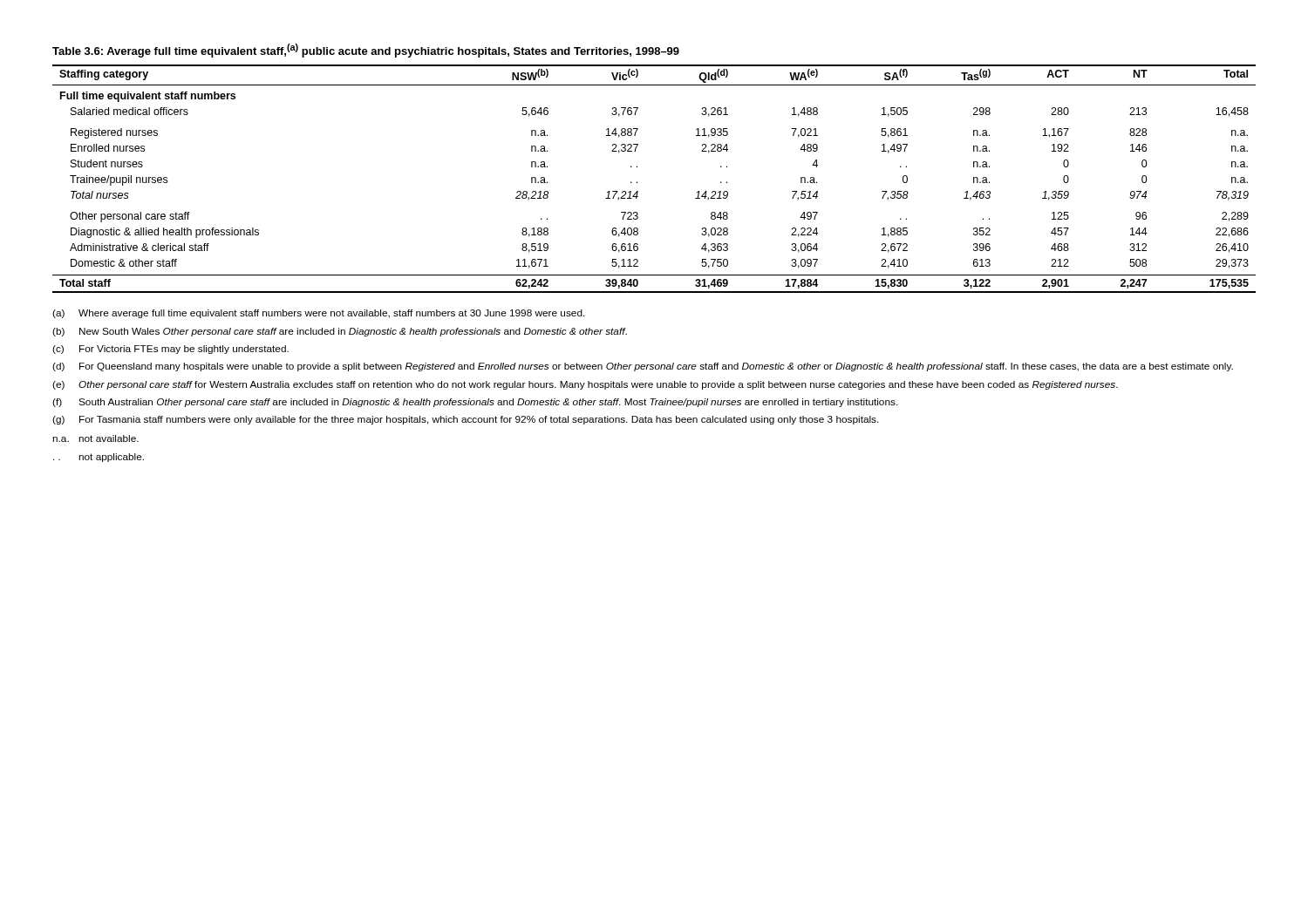Where is the passage that starts "(e) Other personal"?
The height and width of the screenshot is (924, 1308).
pos(654,384)
